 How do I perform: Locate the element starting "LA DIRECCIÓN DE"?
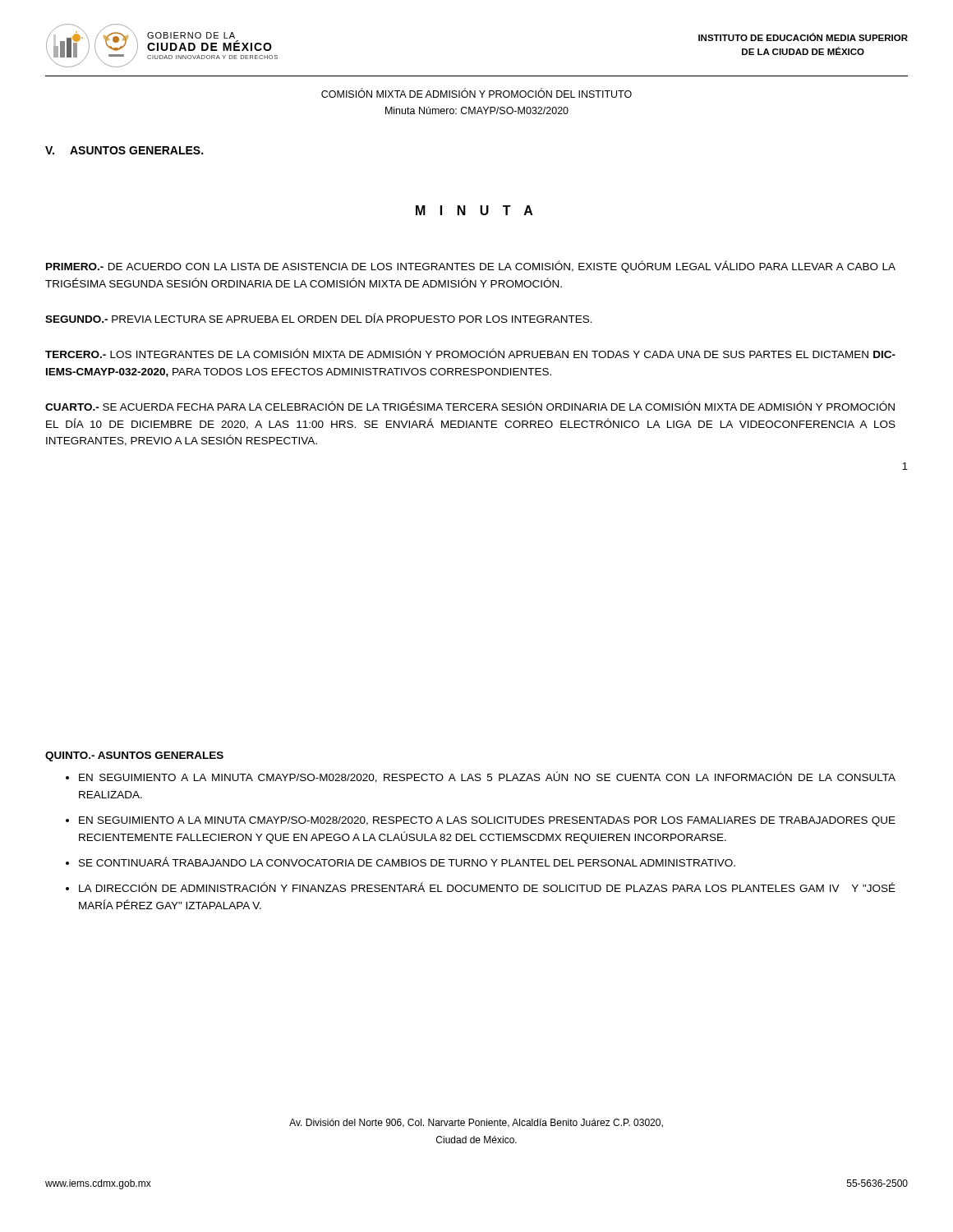(x=487, y=897)
